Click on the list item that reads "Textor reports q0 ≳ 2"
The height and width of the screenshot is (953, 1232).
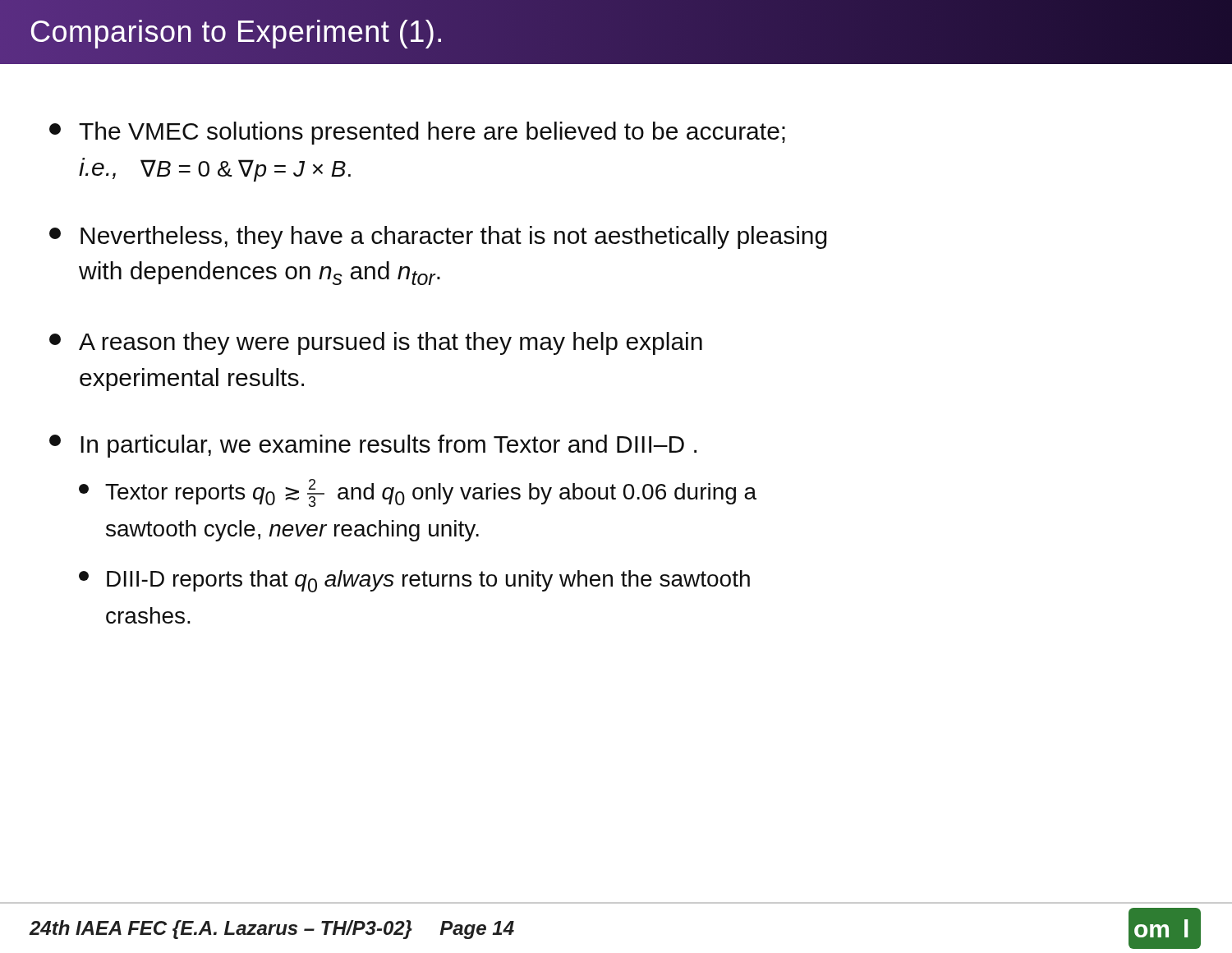point(418,511)
